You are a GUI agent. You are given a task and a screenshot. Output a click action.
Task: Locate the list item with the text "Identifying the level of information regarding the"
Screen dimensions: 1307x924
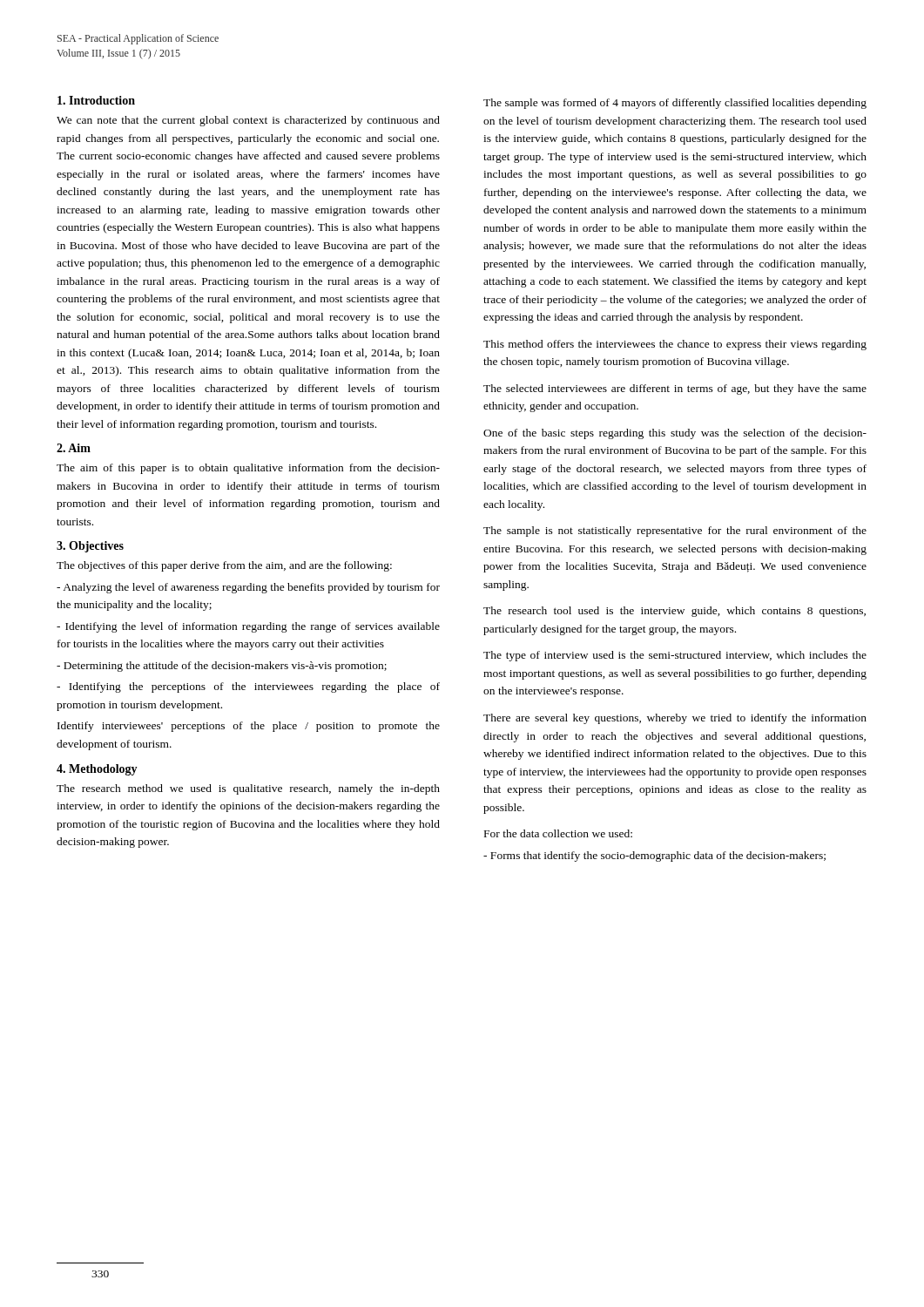(248, 635)
